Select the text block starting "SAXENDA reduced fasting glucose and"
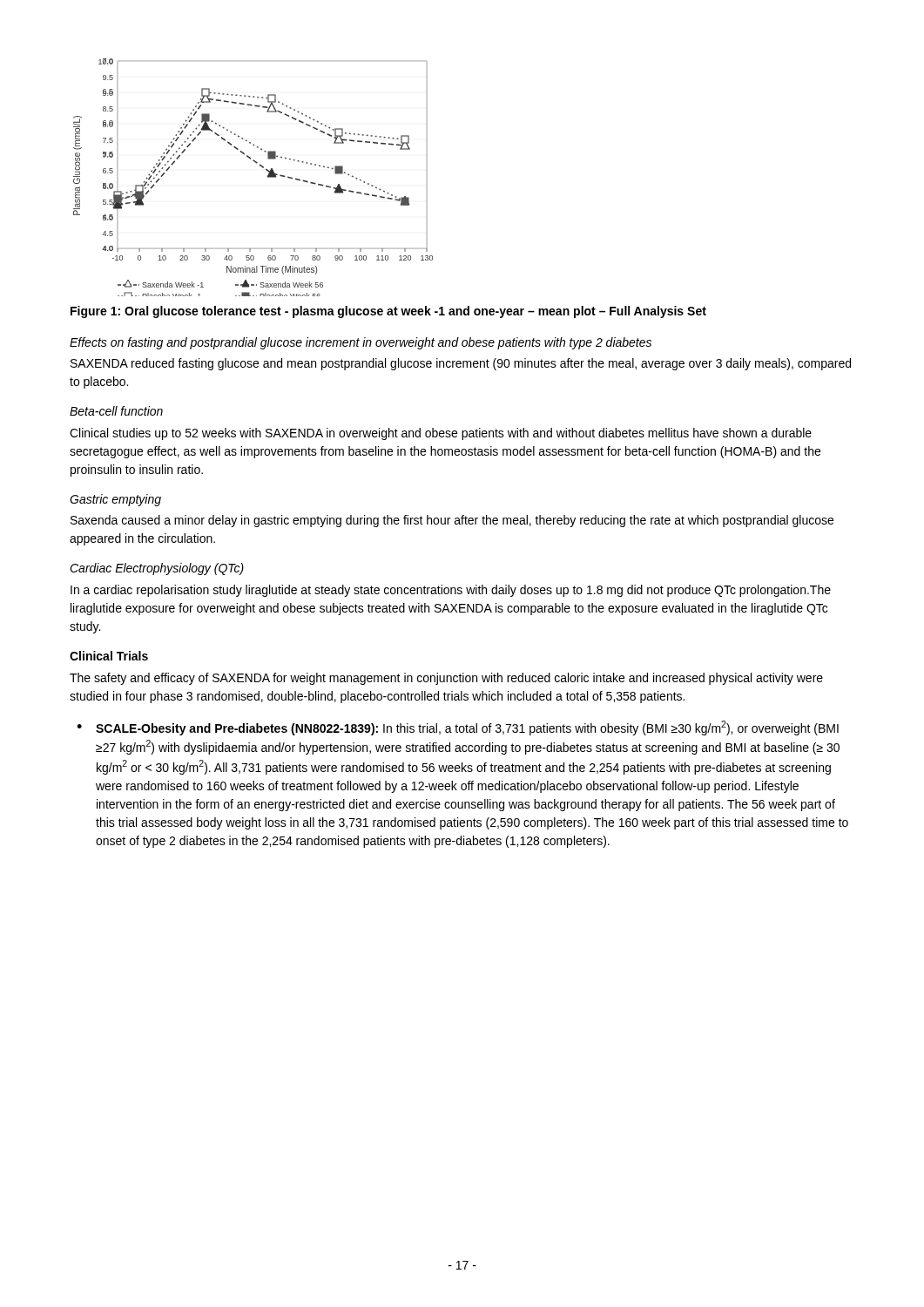Image resolution: width=924 pixels, height=1307 pixels. click(x=461, y=373)
